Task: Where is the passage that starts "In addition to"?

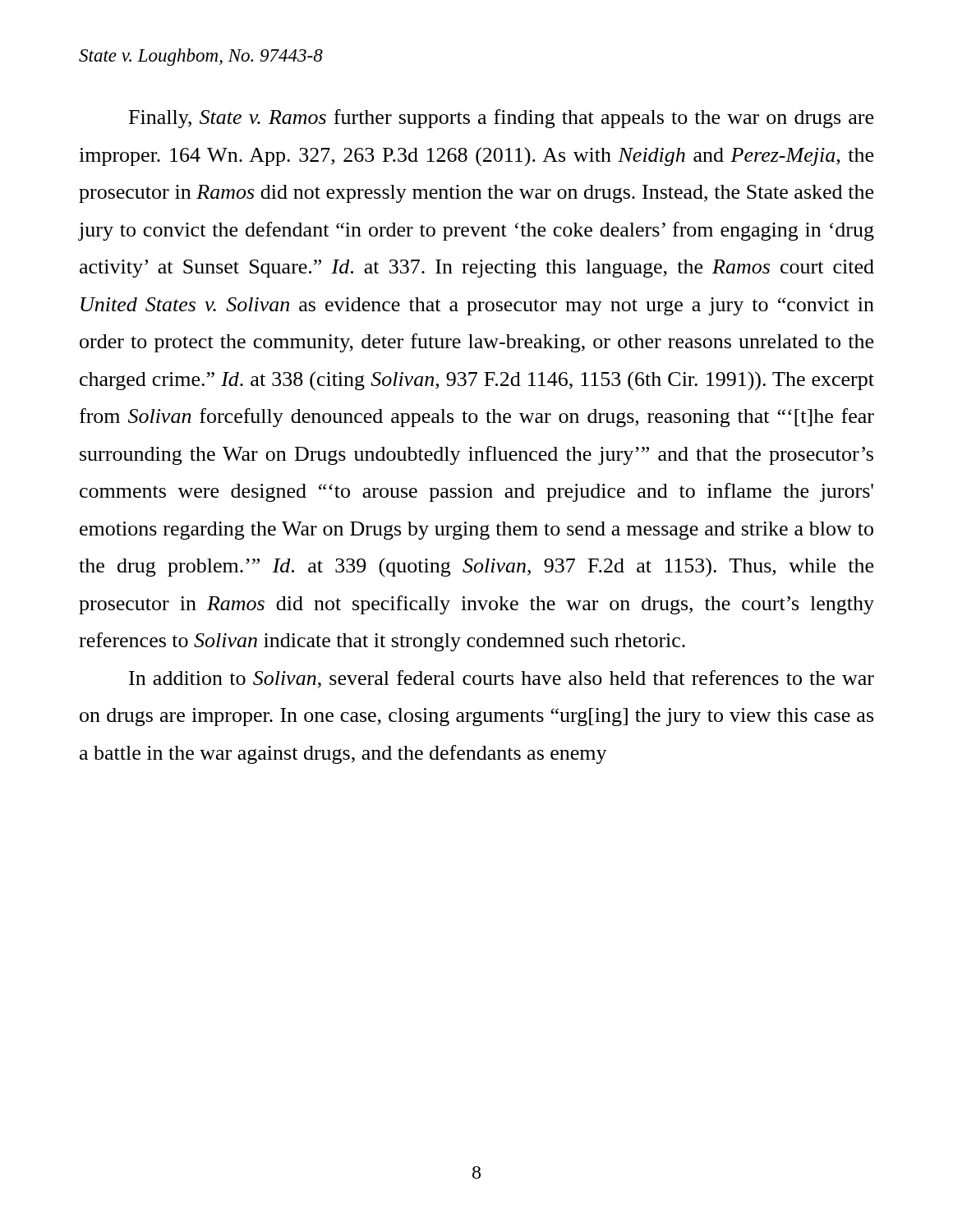Action: click(x=476, y=715)
